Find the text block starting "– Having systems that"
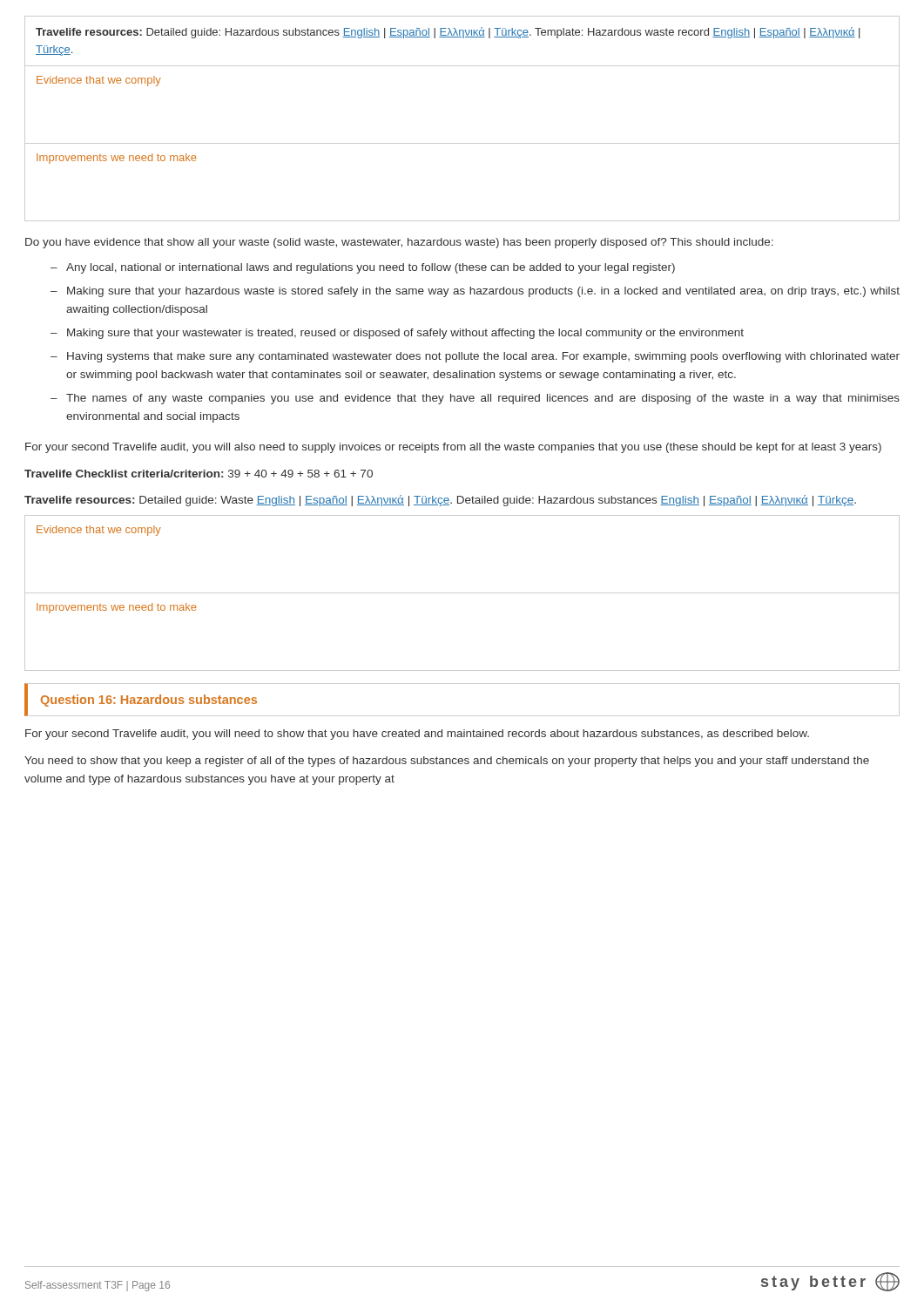924x1307 pixels. click(x=475, y=366)
